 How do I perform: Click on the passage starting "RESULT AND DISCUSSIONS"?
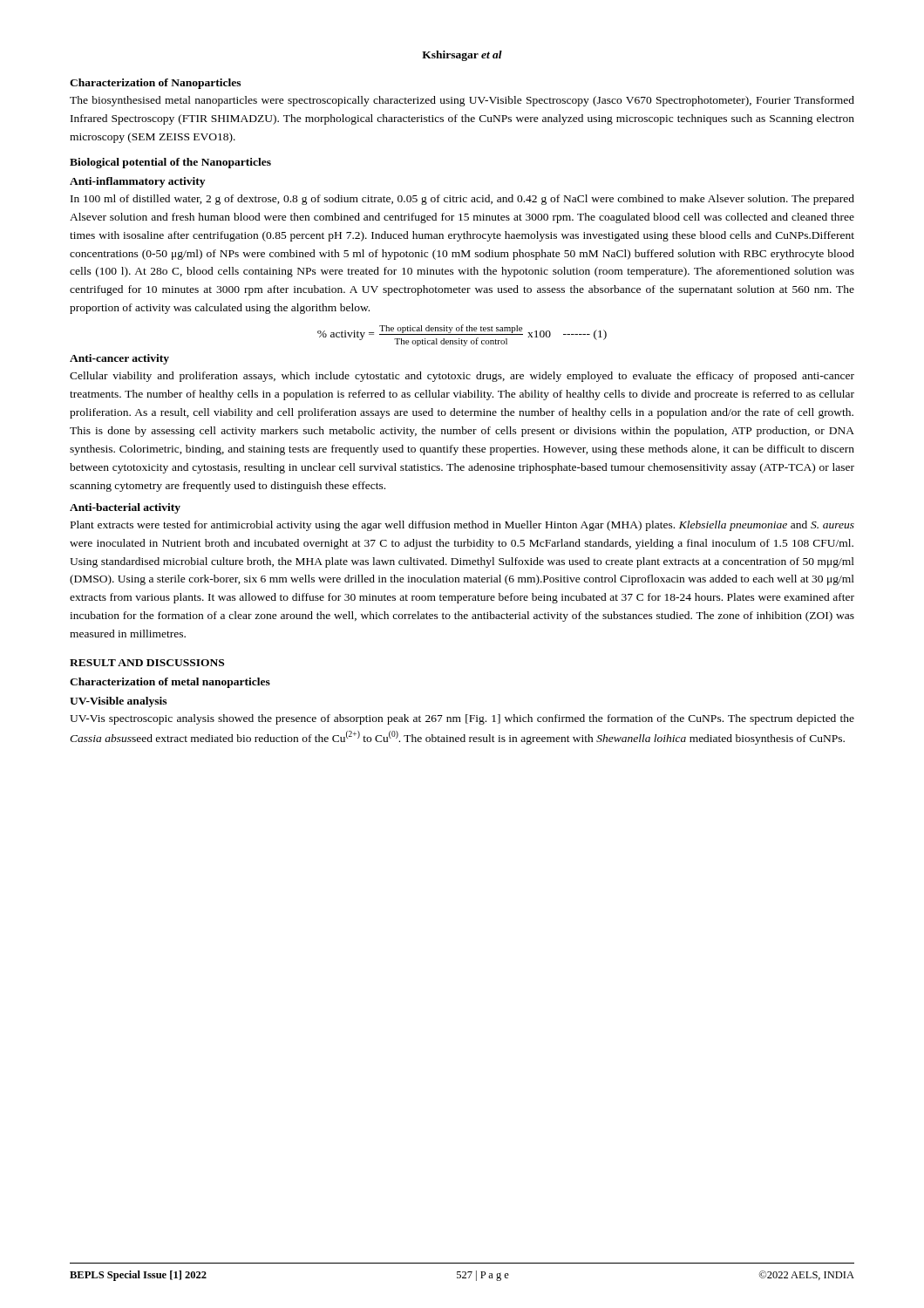click(x=147, y=662)
